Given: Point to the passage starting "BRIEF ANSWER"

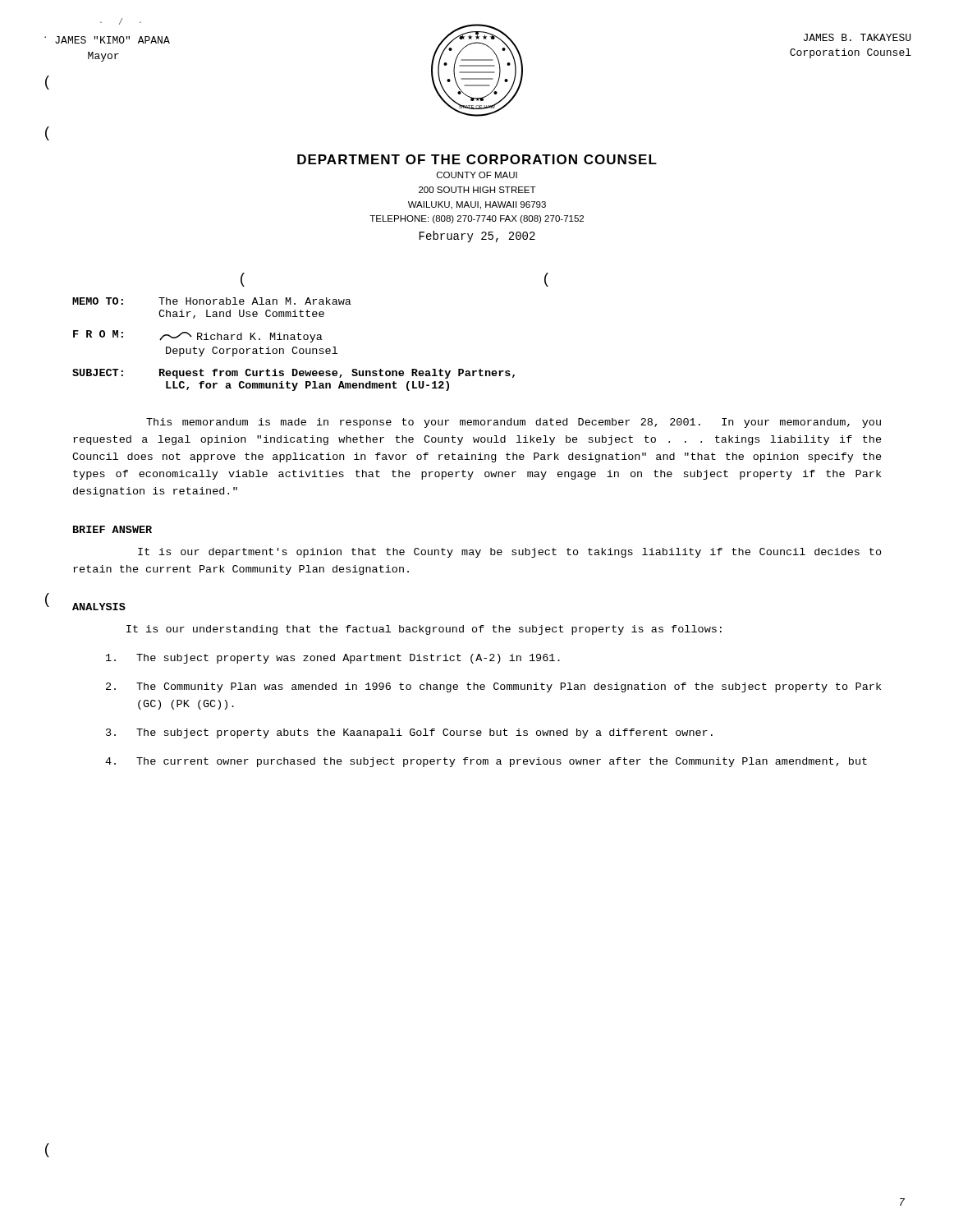Looking at the screenshot, I should [x=112, y=530].
